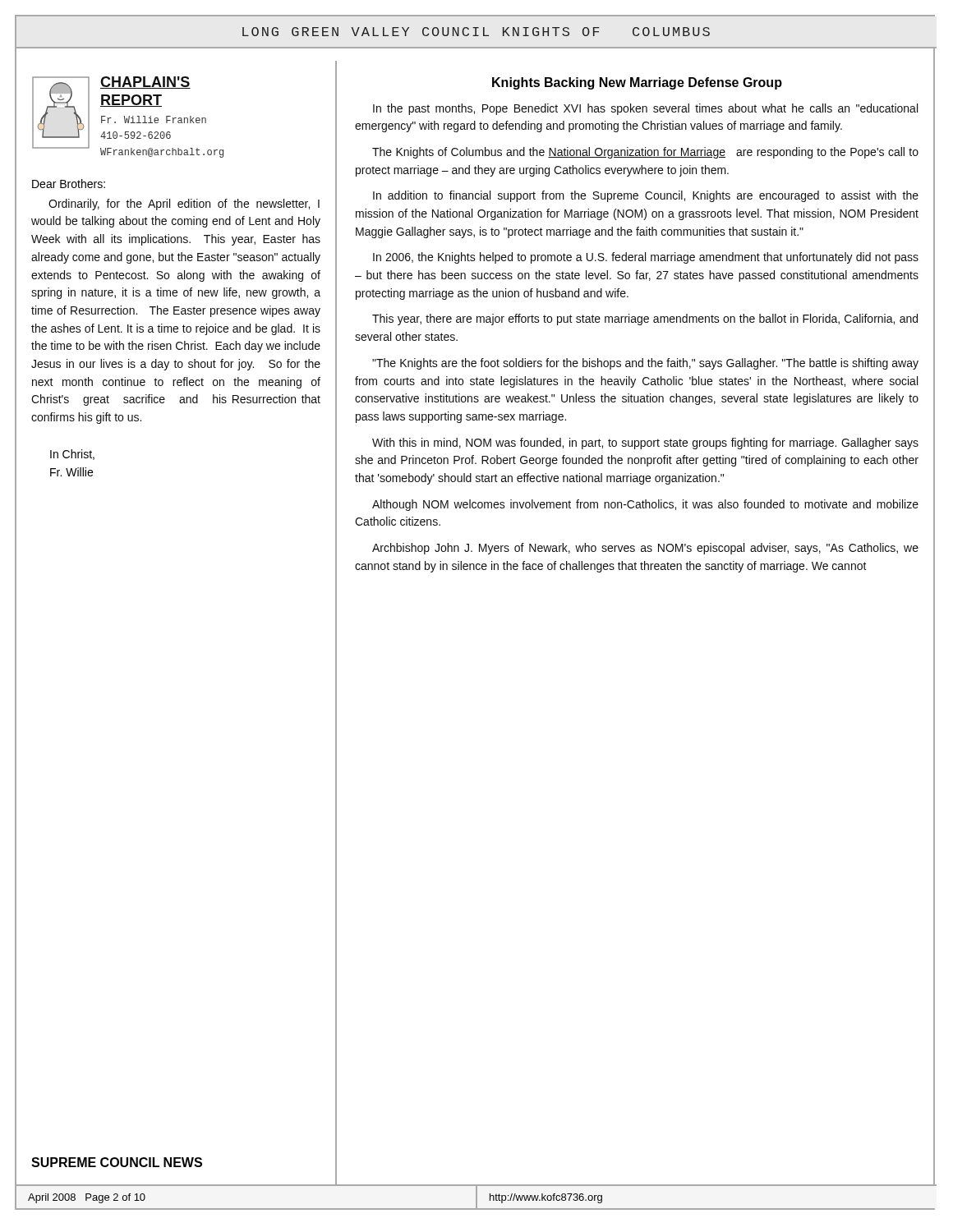Point to "CHAPLAIN'SREPORT Fr. Willie Franken410-592-6206WFranken@archbalt.org"
Image resolution: width=953 pixels, height=1232 pixels.
click(210, 117)
